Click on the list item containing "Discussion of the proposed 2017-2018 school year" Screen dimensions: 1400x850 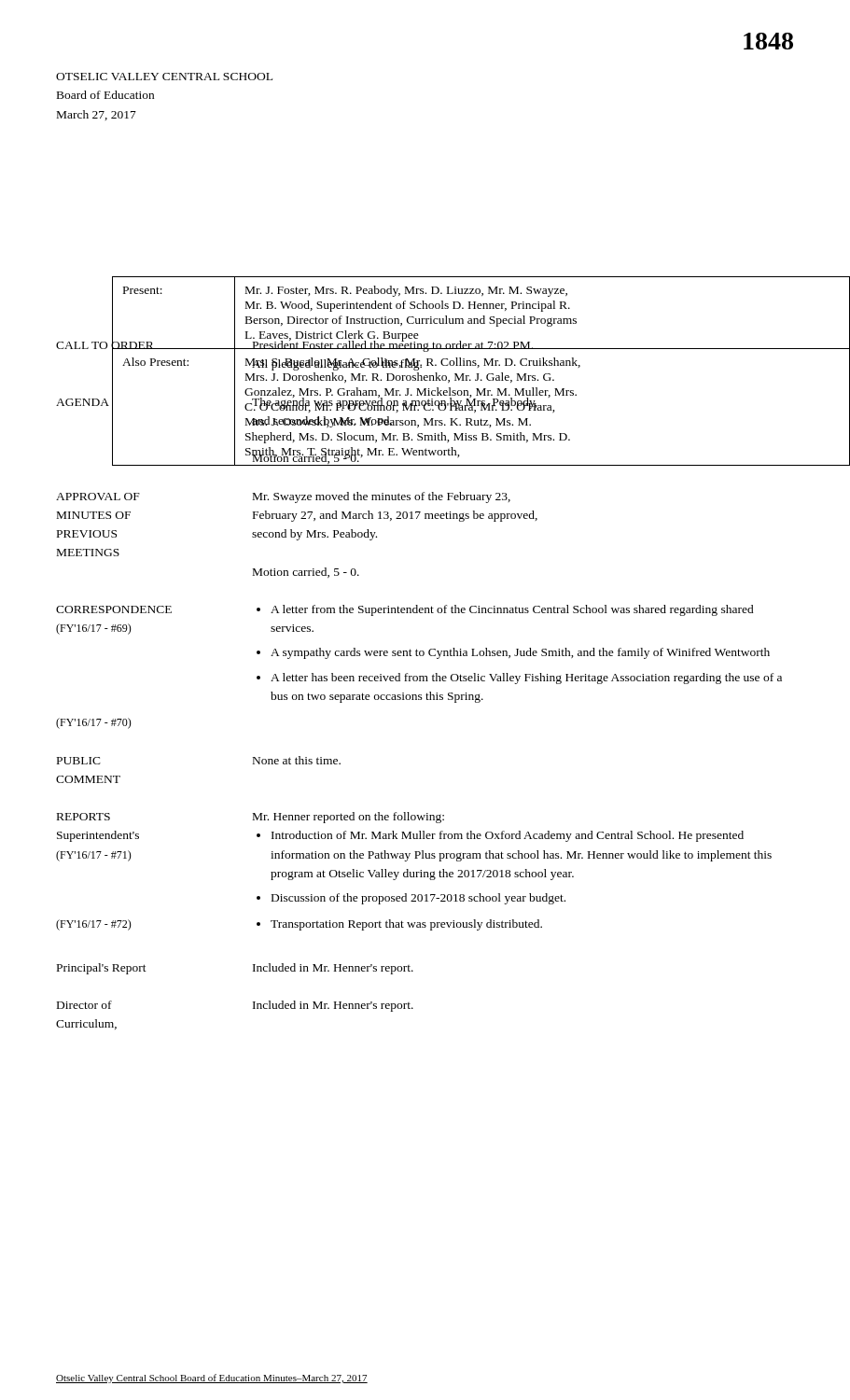419,897
